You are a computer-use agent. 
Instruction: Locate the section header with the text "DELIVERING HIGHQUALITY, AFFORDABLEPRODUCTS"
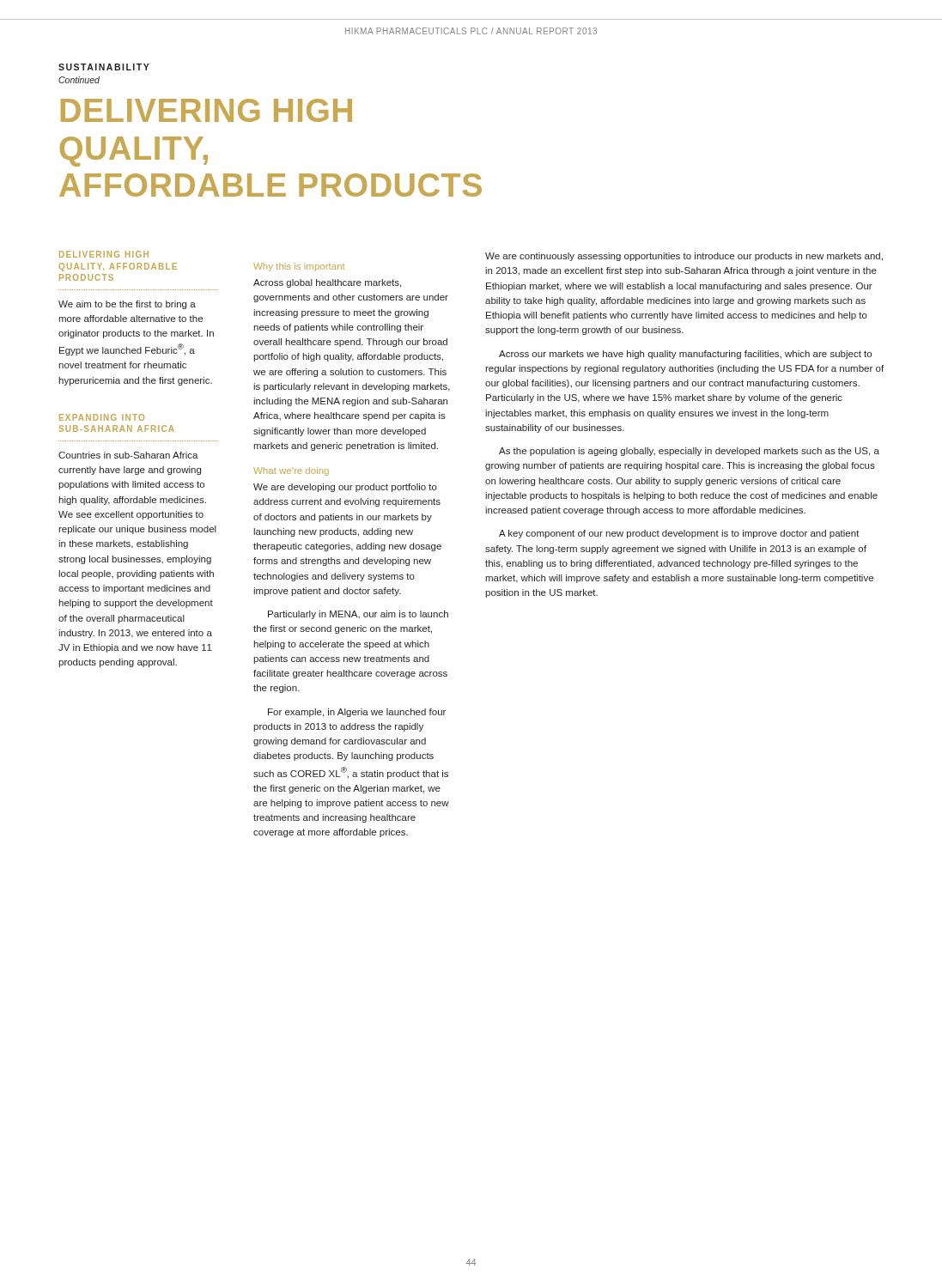coord(138,269)
